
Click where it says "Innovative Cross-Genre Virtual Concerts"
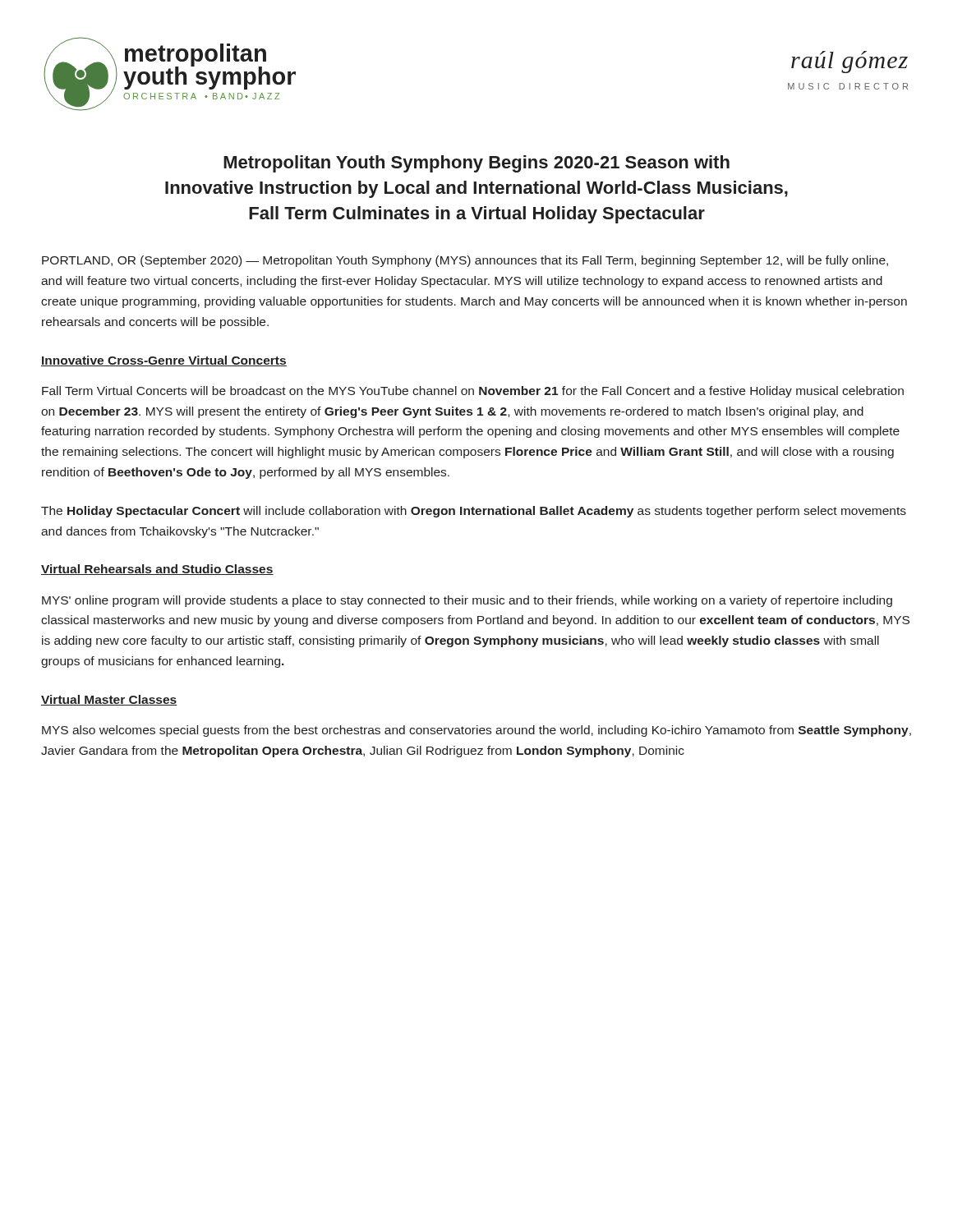[164, 360]
